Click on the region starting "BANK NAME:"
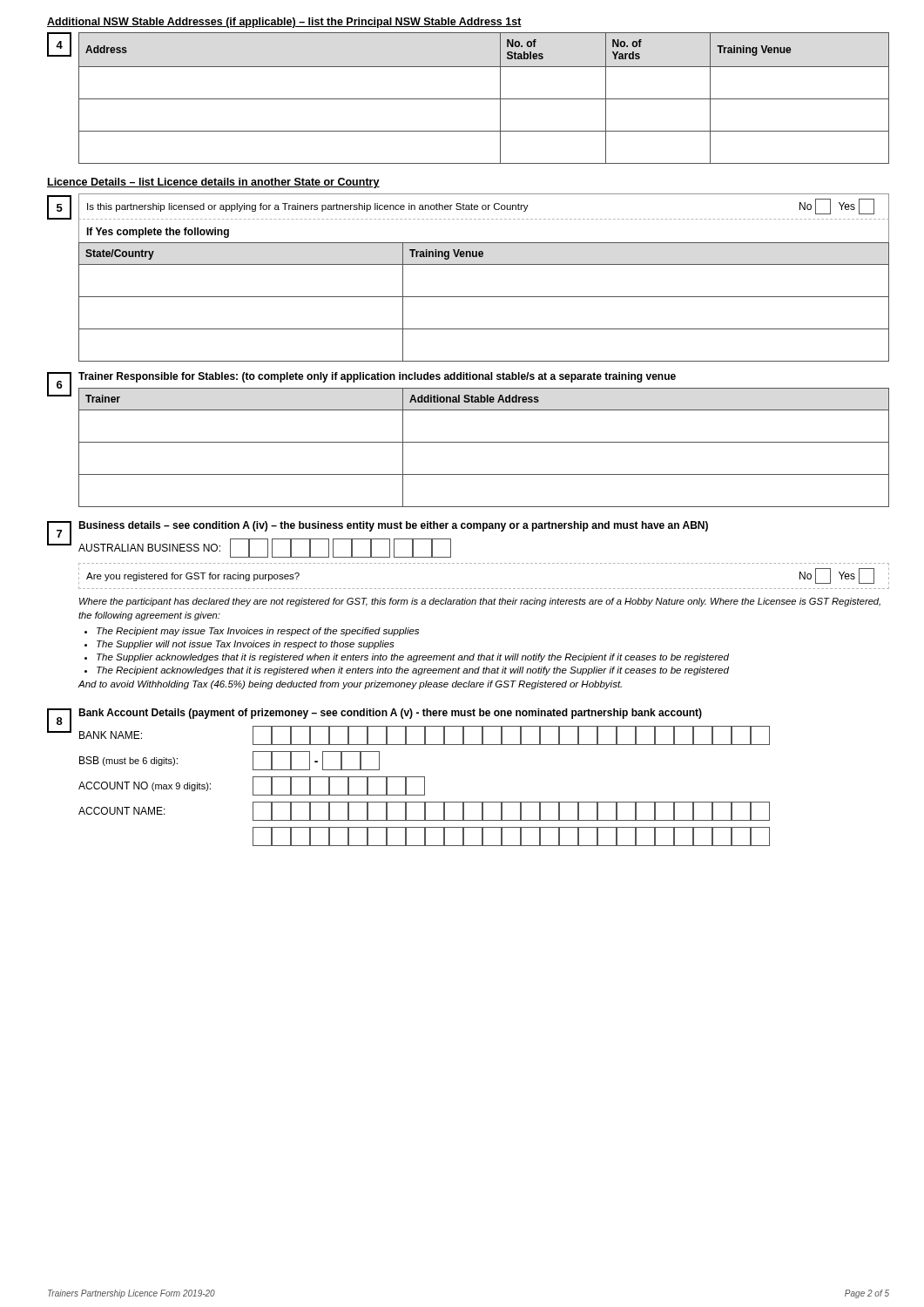 (x=111, y=736)
